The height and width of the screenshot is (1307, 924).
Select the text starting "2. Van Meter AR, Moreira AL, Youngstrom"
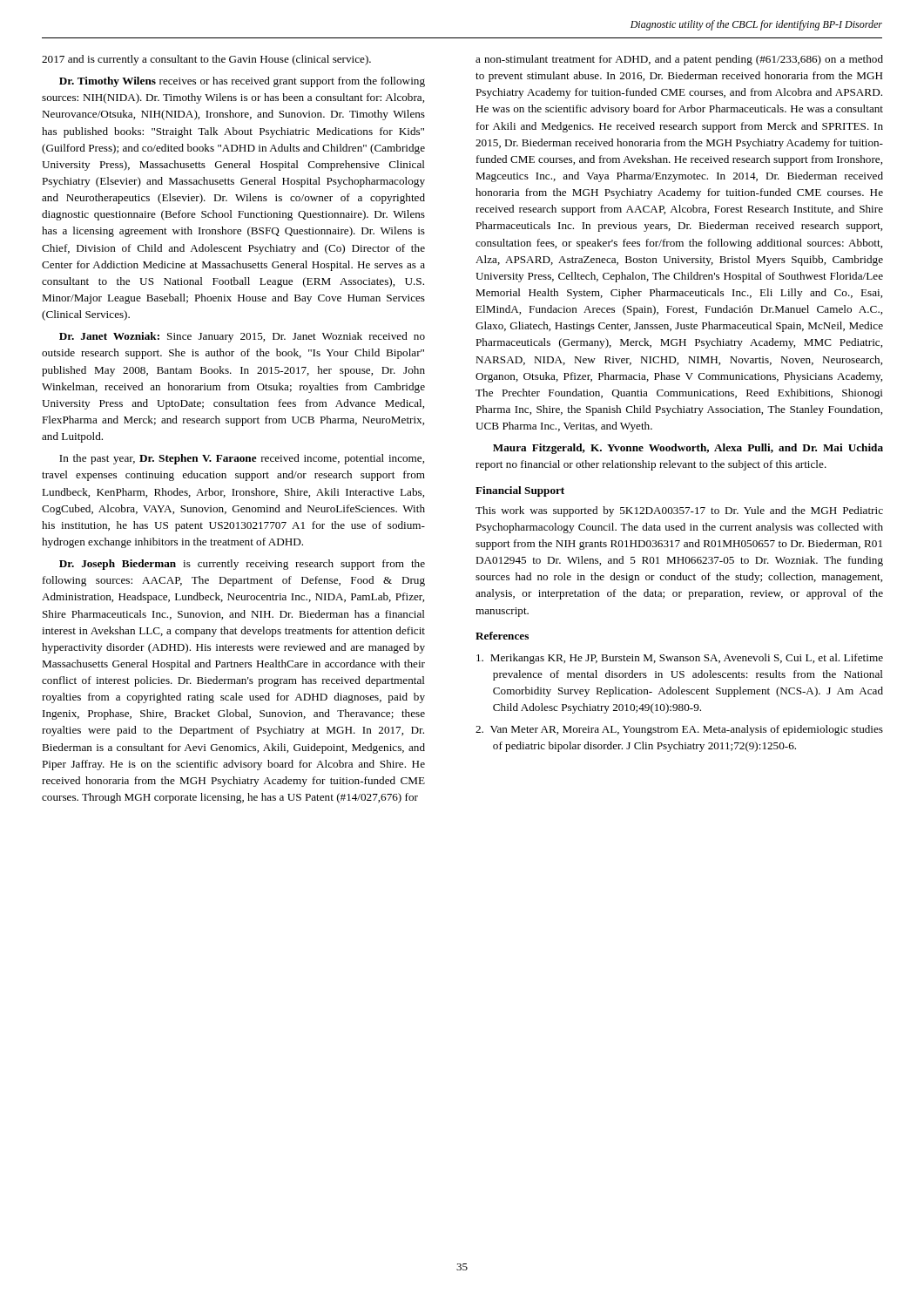pyautogui.click(x=679, y=738)
